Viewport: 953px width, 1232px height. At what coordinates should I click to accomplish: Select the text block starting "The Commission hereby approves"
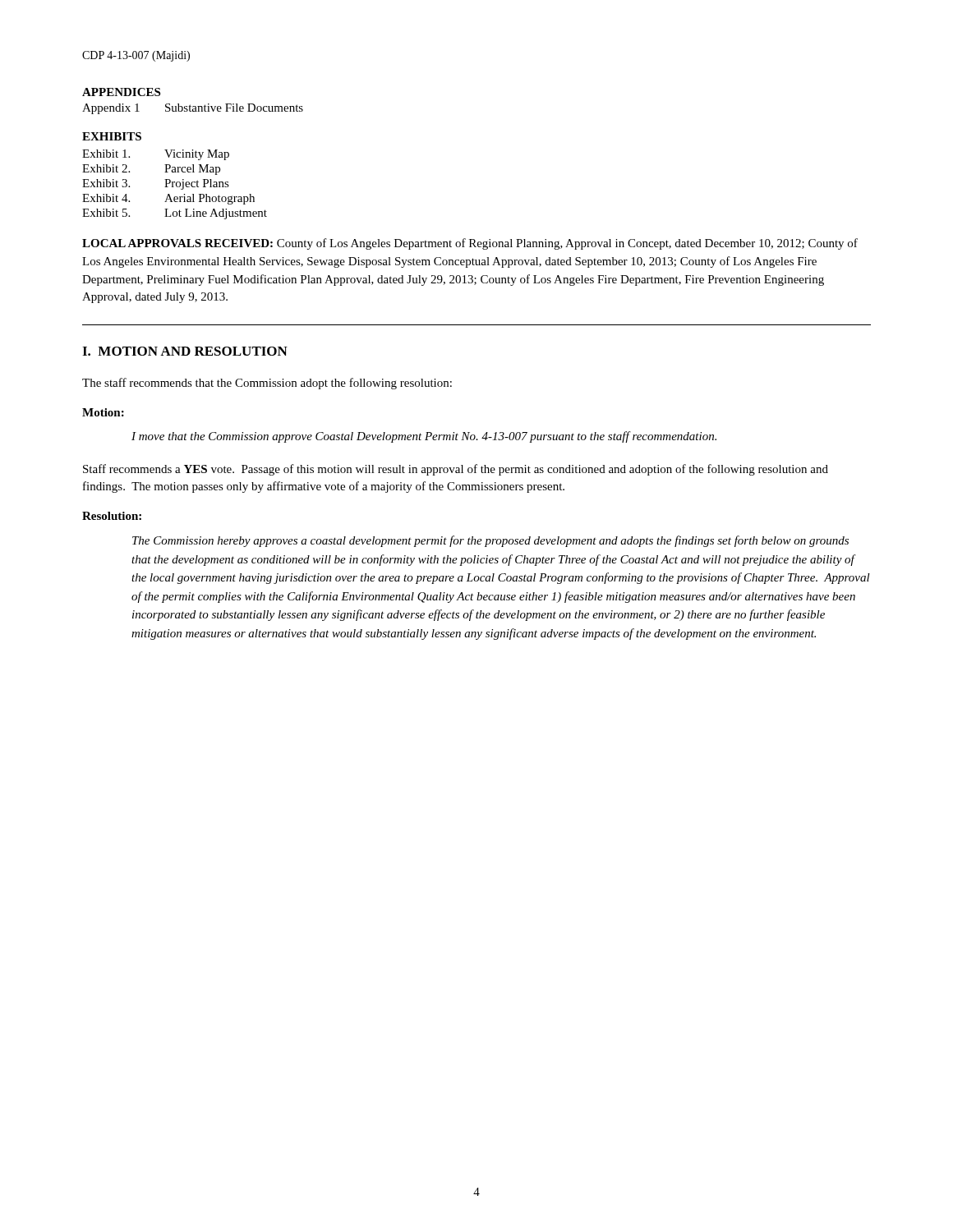coord(501,587)
